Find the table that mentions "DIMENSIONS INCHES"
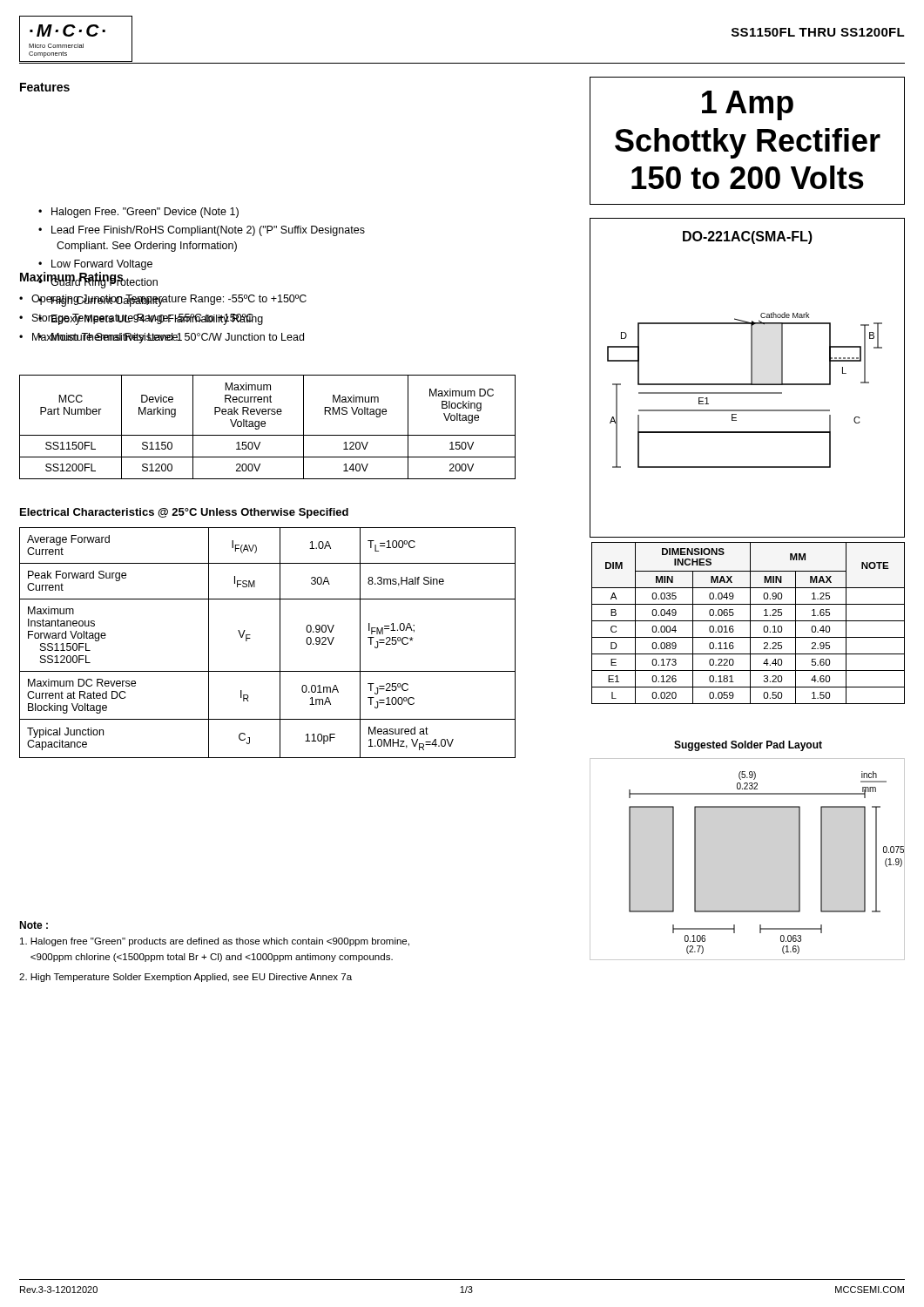The width and height of the screenshot is (924, 1307). click(x=748, y=623)
